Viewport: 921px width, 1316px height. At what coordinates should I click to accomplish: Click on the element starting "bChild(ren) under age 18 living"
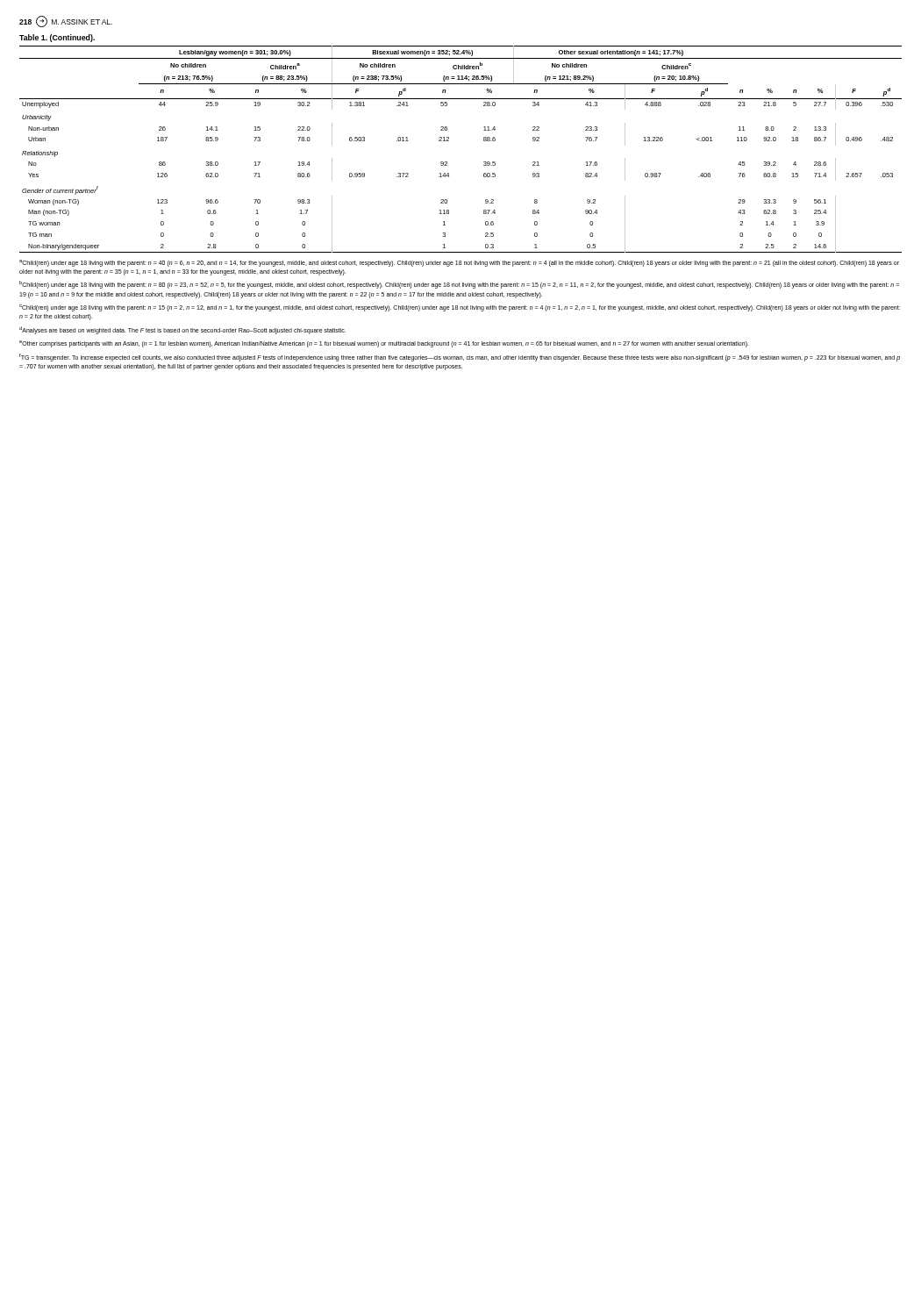tap(460, 289)
